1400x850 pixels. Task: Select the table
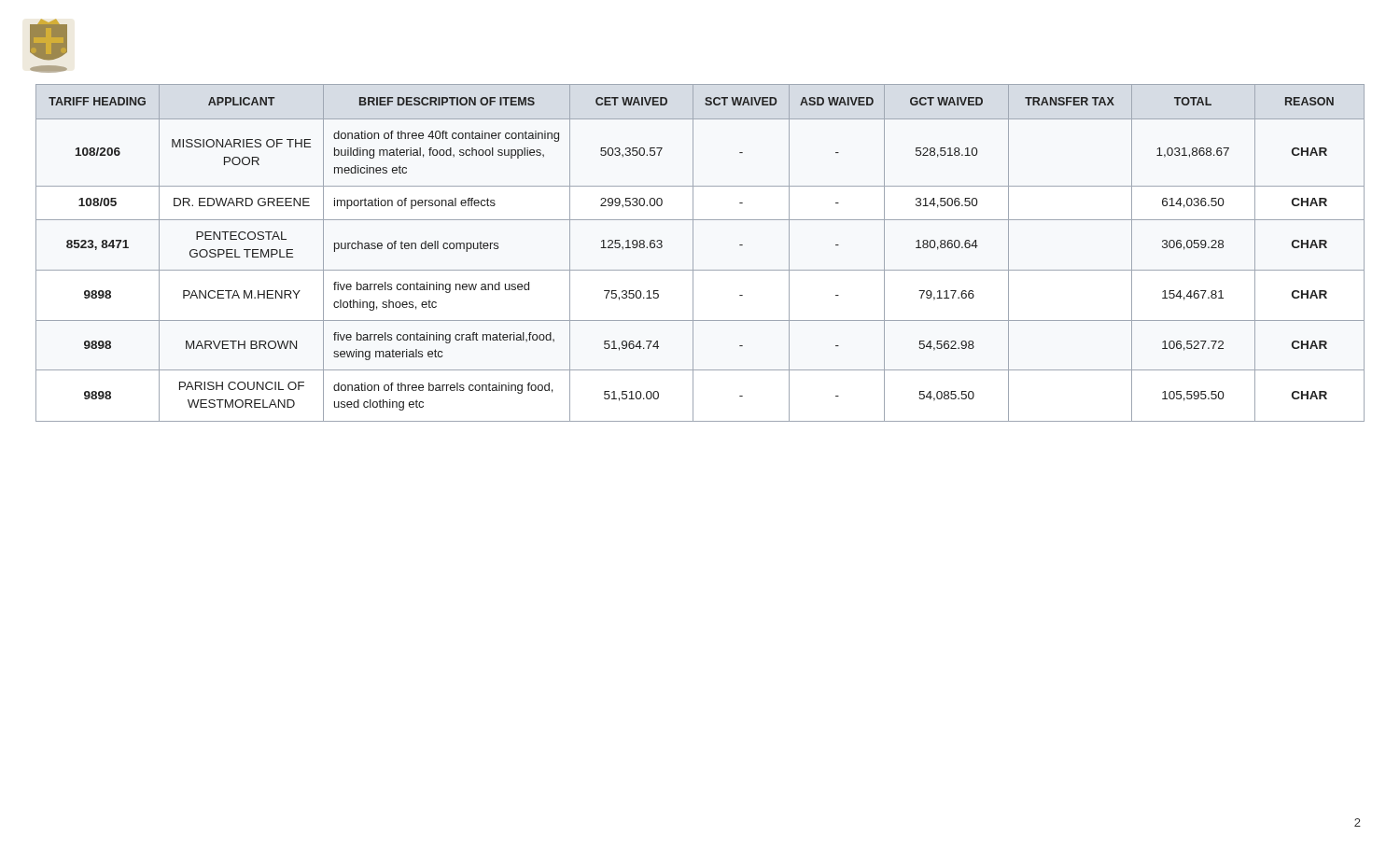(700, 439)
